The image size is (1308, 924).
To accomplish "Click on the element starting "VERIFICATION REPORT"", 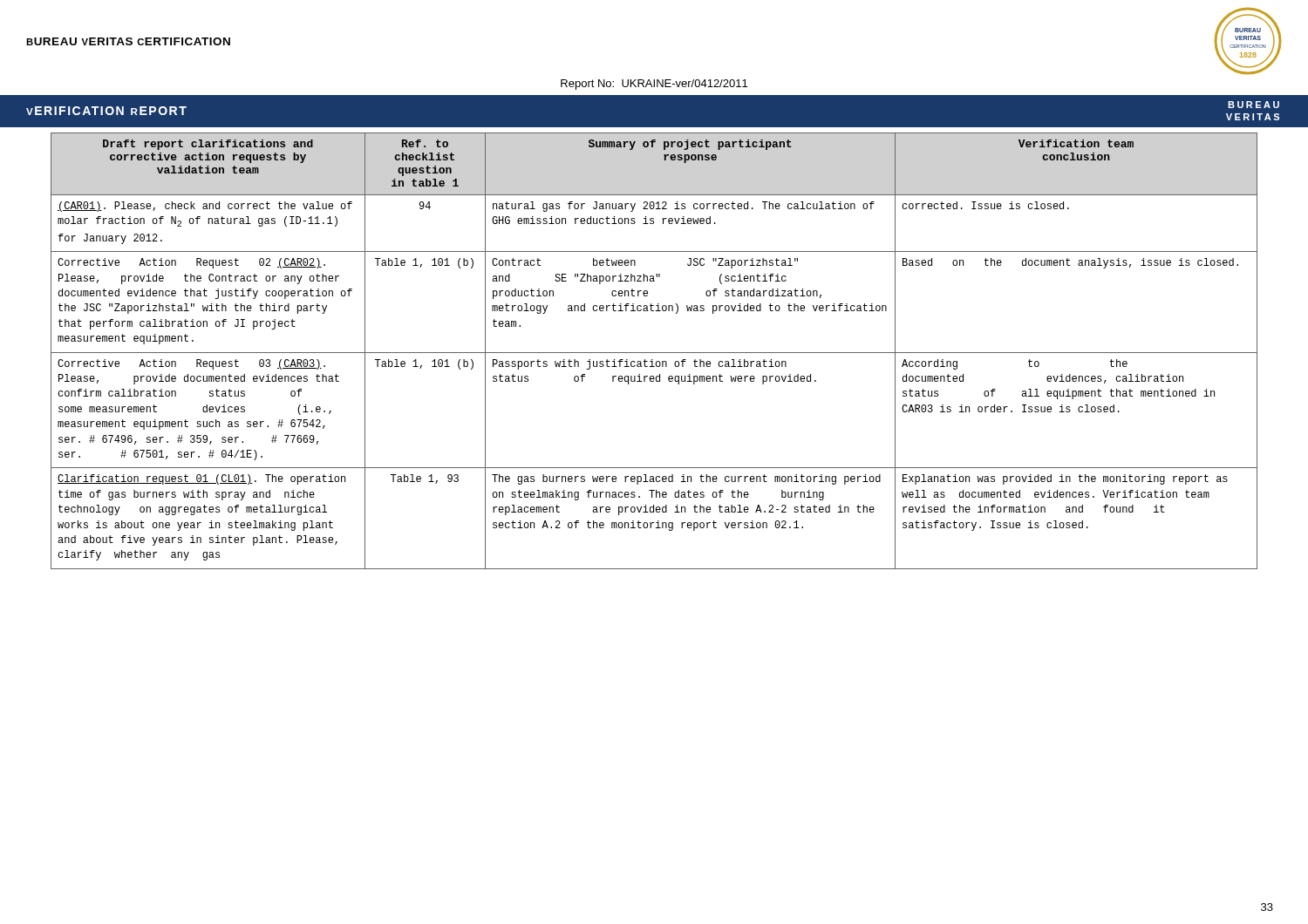I will (x=107, y=111).
